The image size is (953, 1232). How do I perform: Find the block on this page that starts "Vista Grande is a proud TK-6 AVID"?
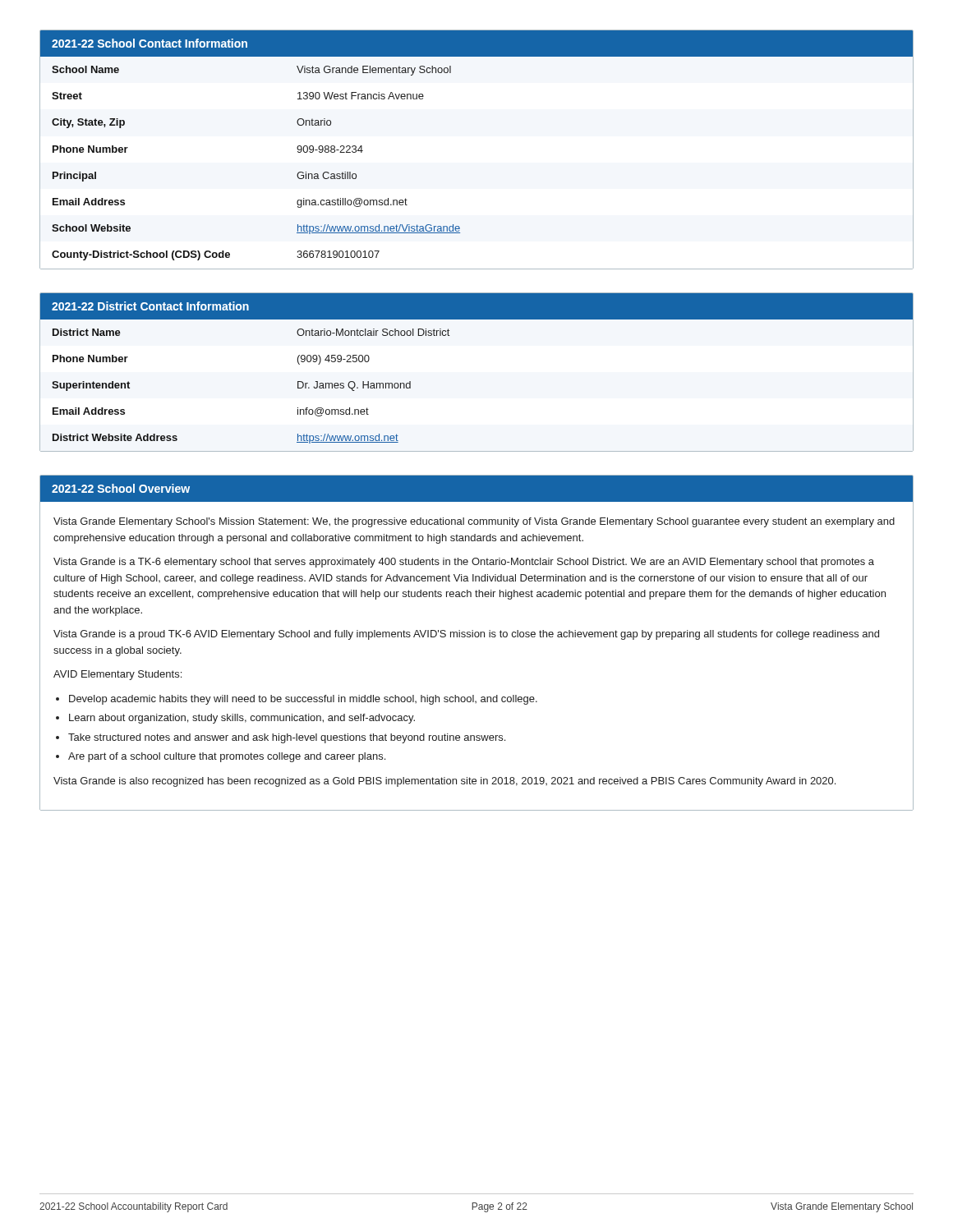476,642
